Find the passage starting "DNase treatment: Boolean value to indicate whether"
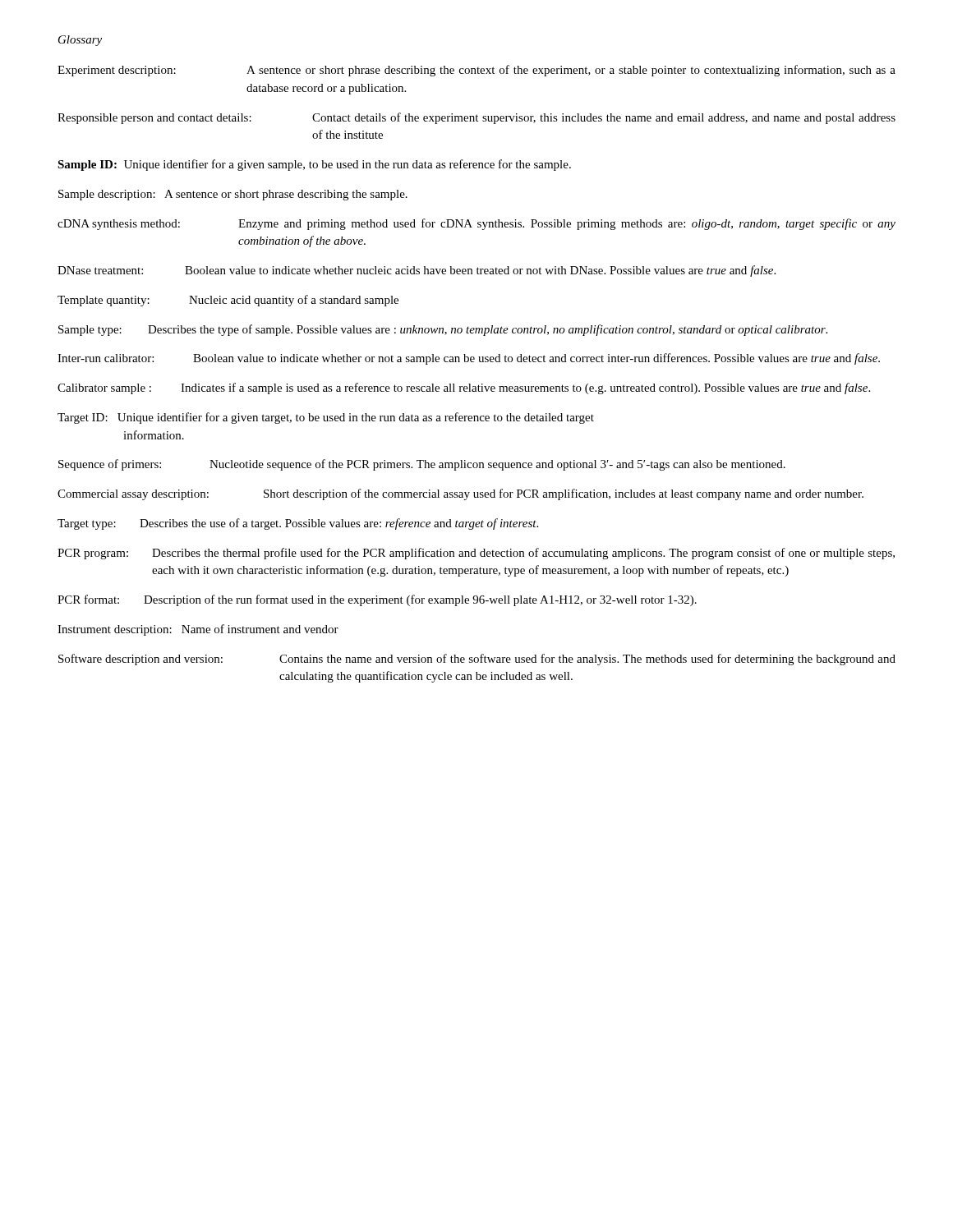Image resolution: width=953 pixels, height=1232 pixels. [476, 271]
